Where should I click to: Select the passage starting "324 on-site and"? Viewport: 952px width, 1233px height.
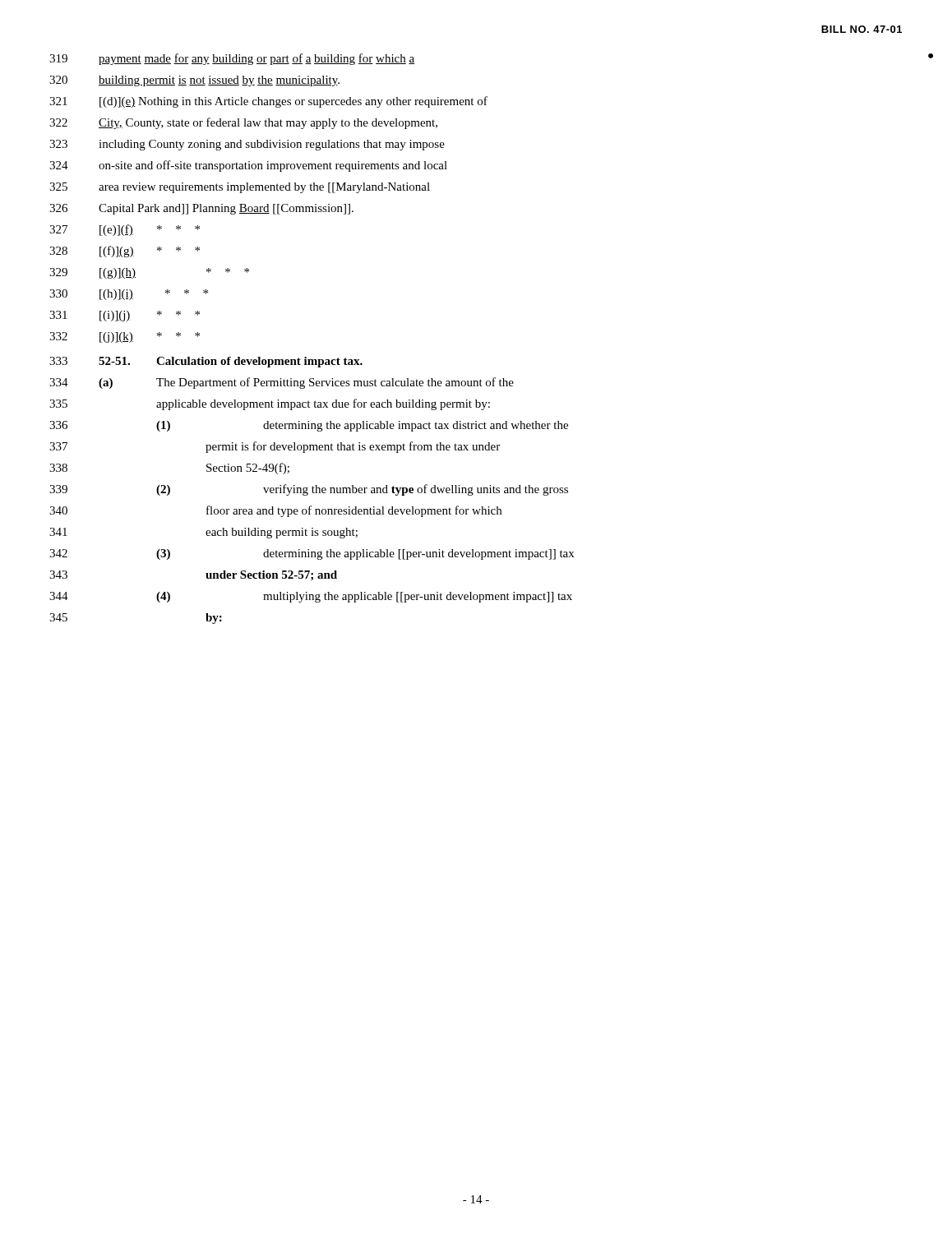coord(248,166)
